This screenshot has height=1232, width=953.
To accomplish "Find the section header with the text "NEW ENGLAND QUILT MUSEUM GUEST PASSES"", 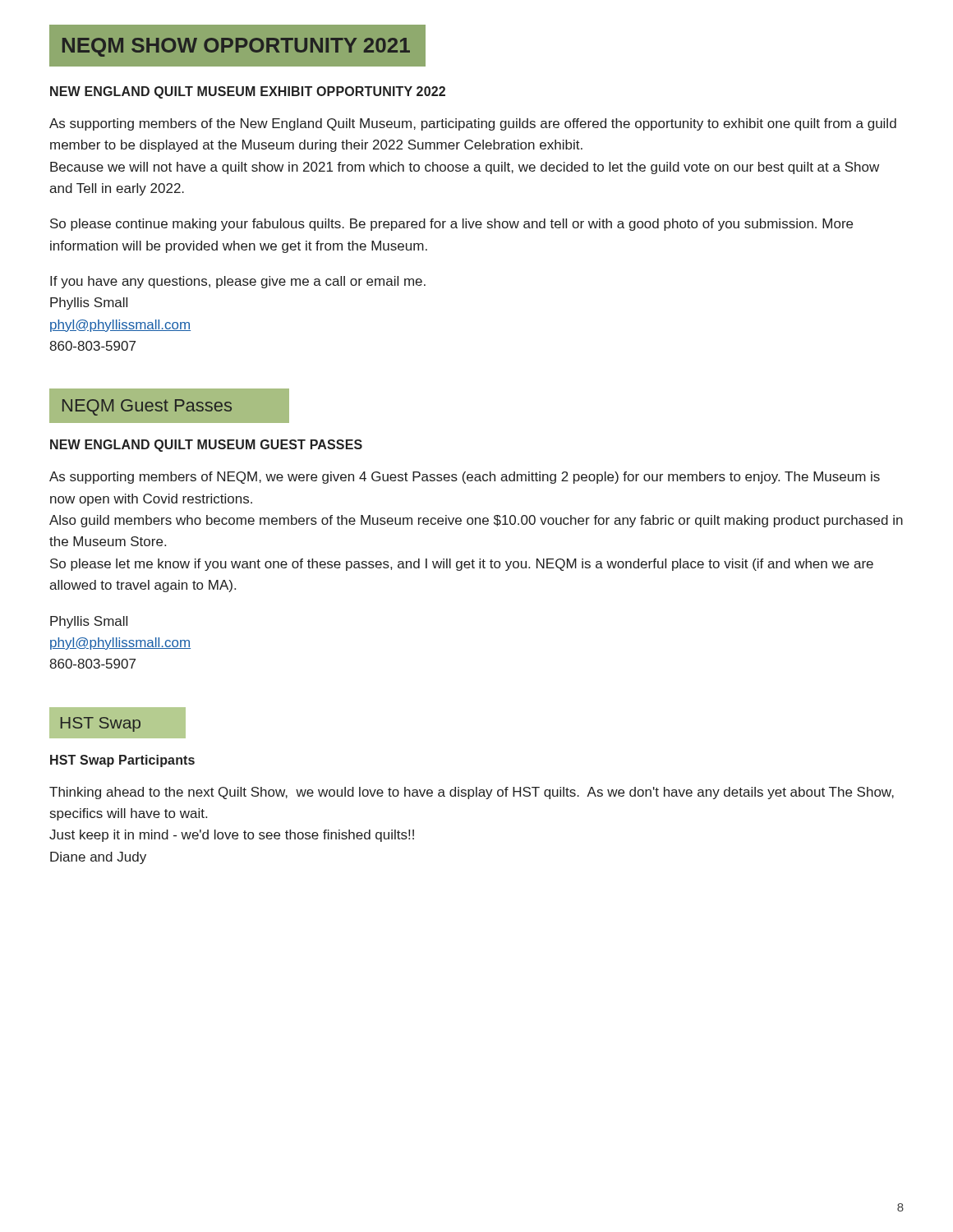I will pyautogui.click(x=206, y=446).
